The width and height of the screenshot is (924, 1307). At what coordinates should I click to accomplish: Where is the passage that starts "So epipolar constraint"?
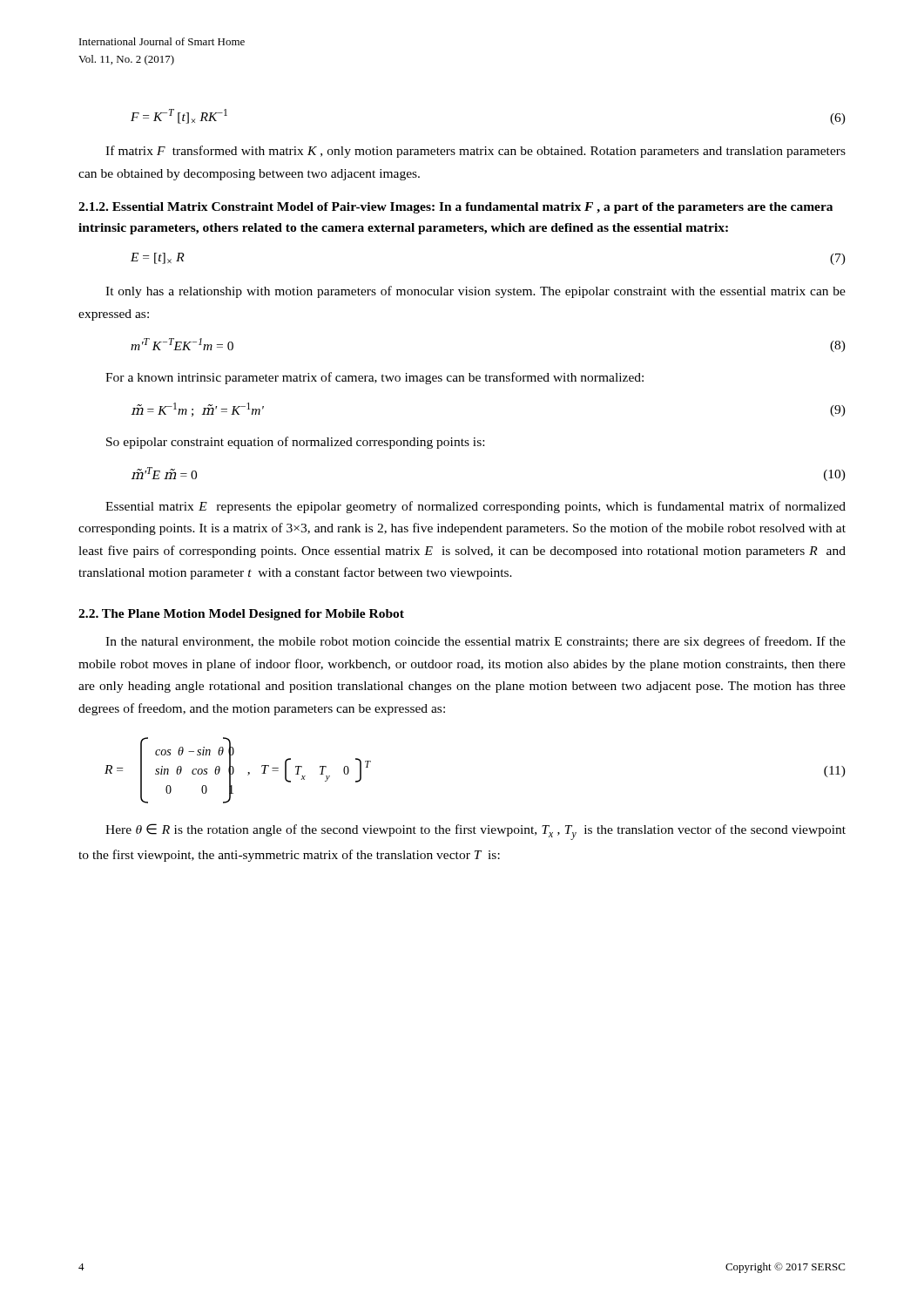(x=295, y=441)
